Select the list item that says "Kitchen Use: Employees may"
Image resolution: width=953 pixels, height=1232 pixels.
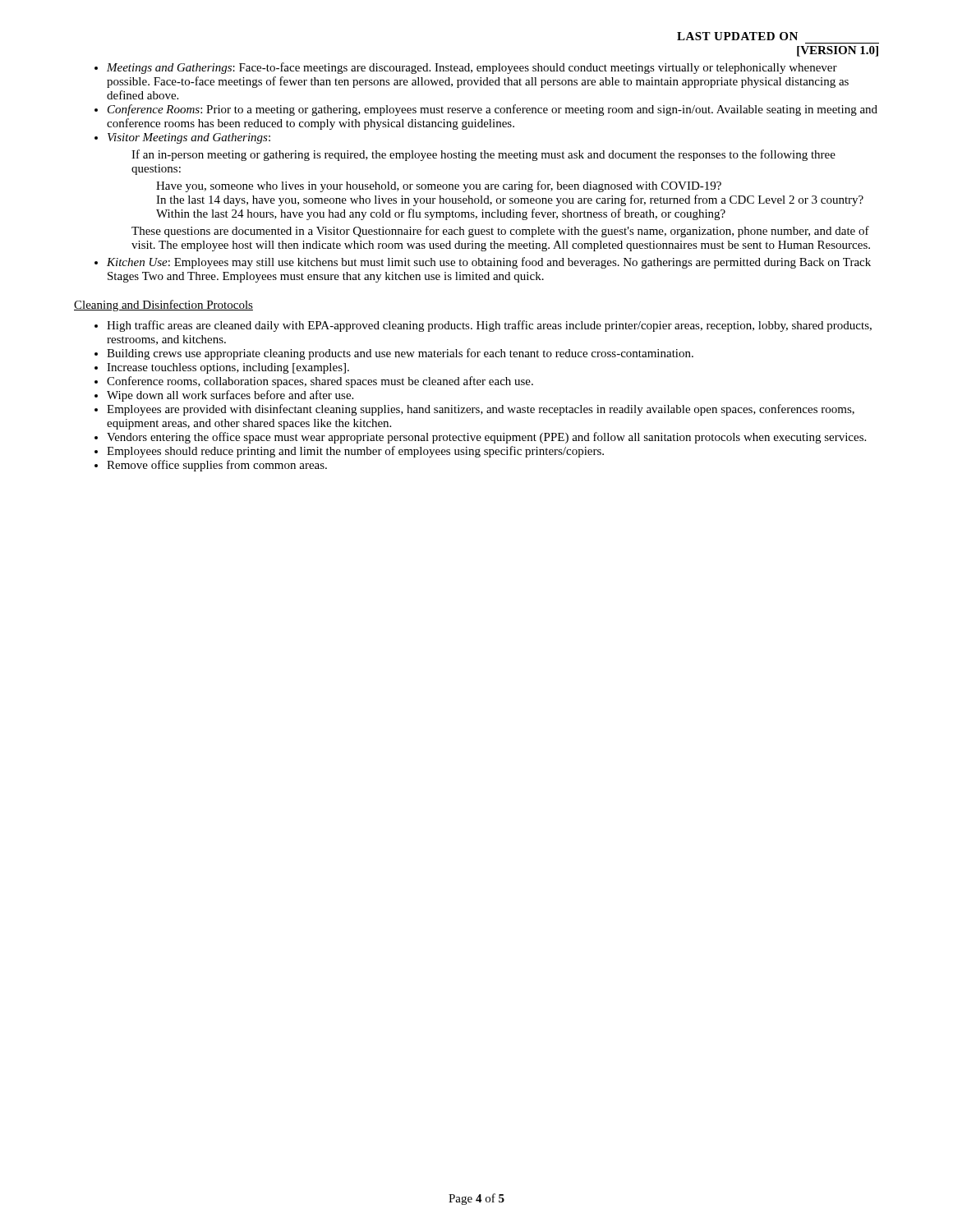[x=493, y=269]
